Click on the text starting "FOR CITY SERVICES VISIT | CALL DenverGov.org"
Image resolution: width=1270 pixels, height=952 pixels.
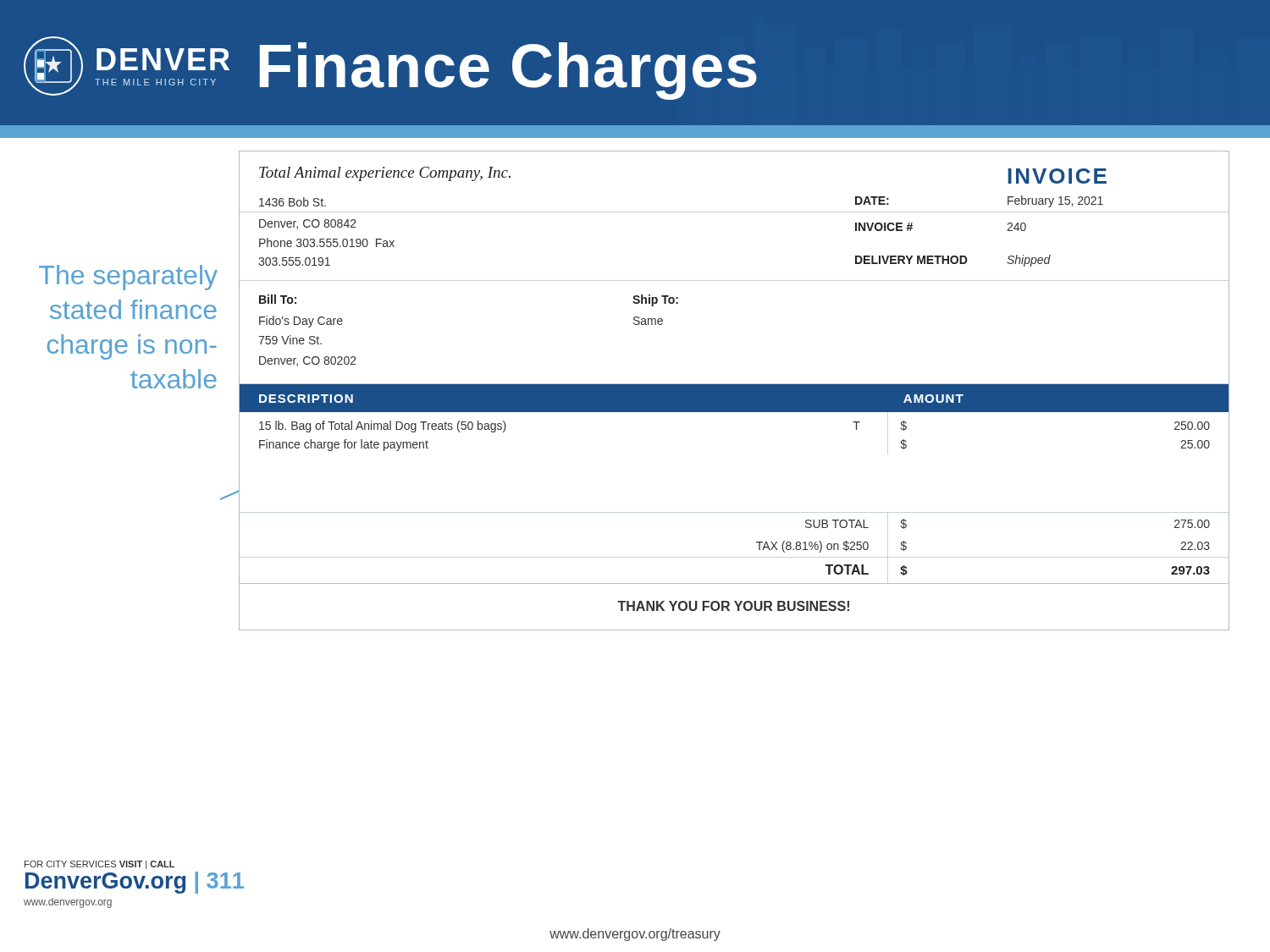(x=138, y=884)
